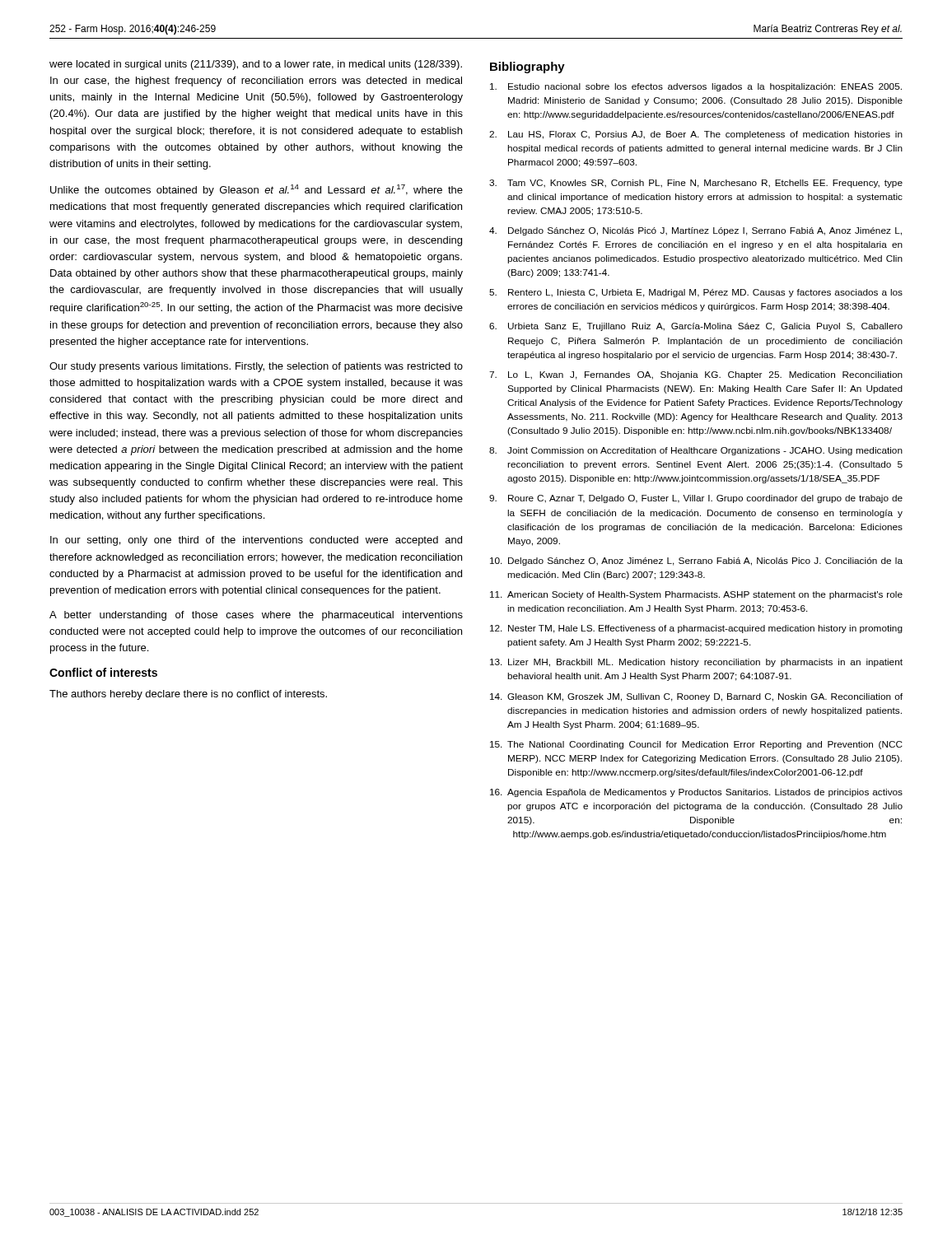Find the region starting "6. Urbieta Sanz E, Trujillano Ruiz"
952x1235 pixels.
point(696,341)
